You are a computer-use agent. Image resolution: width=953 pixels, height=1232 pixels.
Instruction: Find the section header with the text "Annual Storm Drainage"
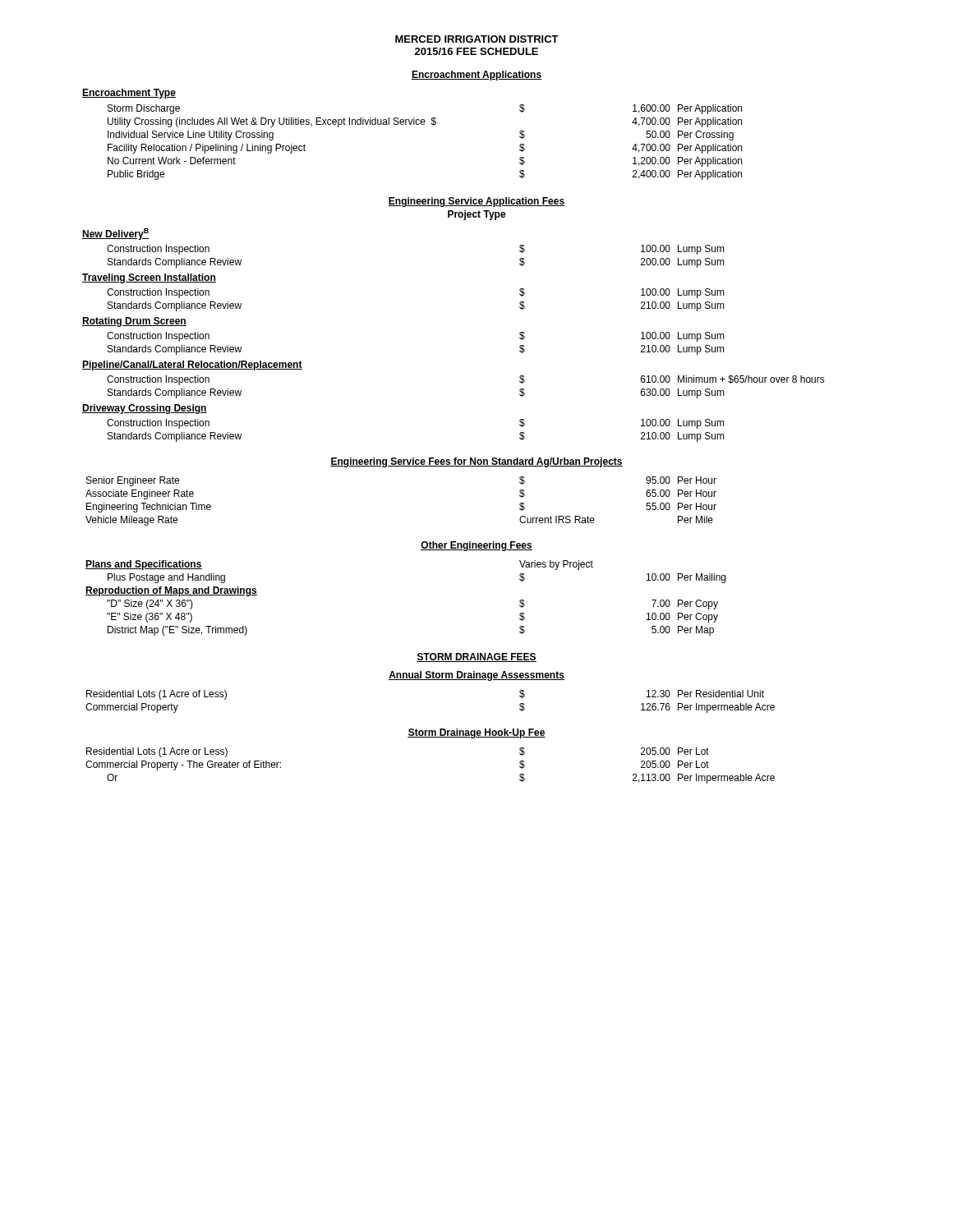point(476,675)
